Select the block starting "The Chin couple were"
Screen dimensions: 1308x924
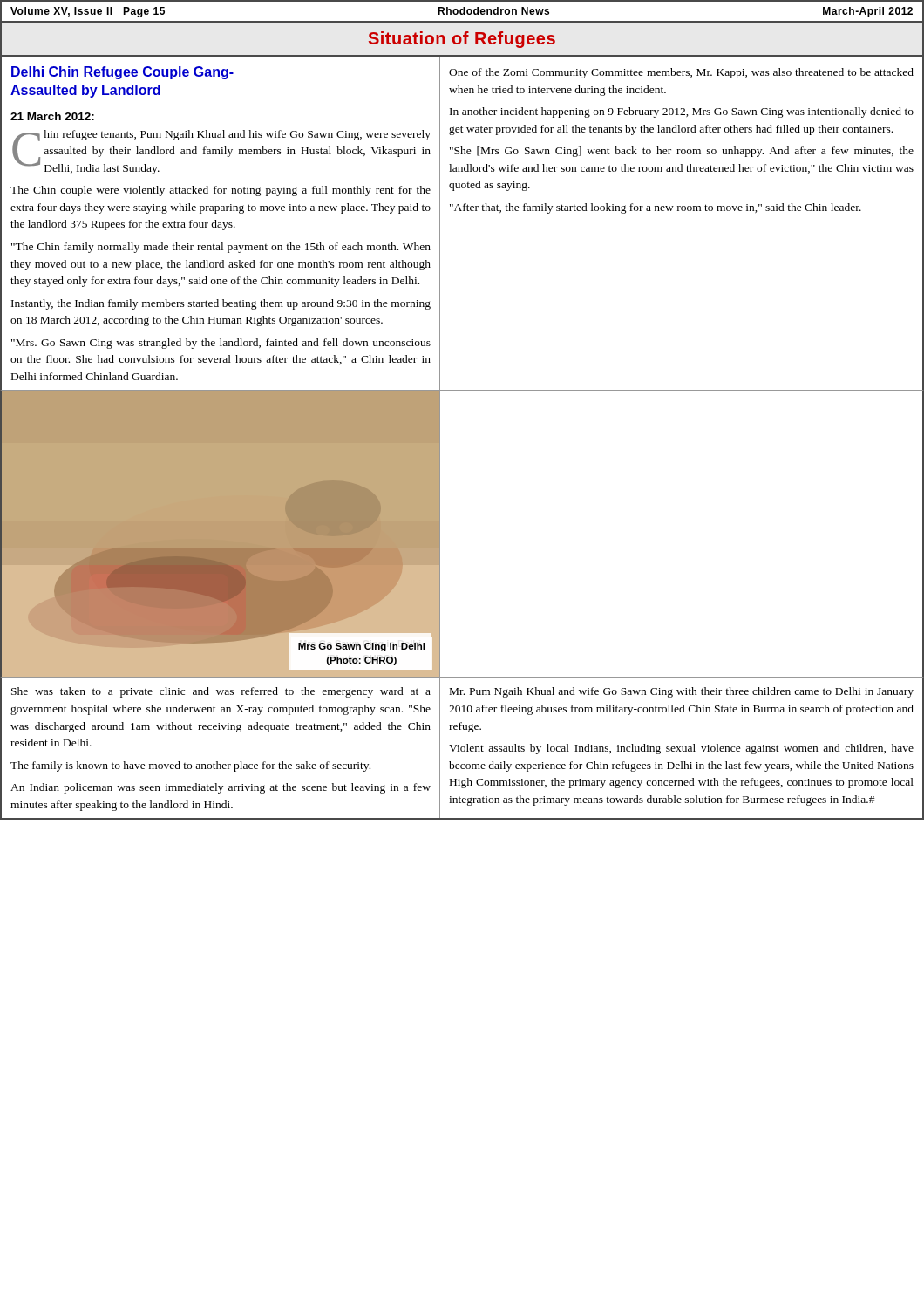221,207
